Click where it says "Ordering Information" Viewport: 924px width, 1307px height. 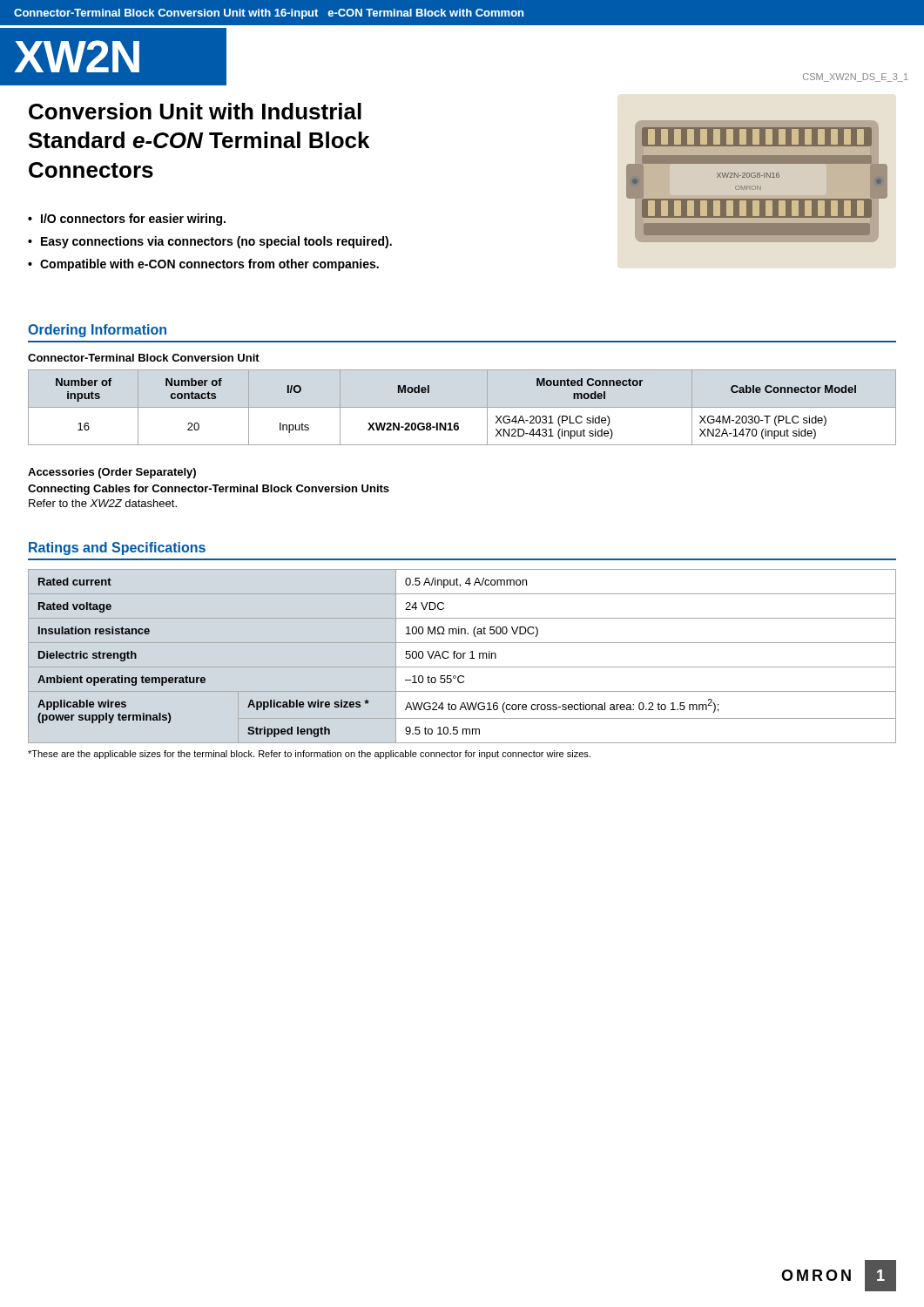(98, 330)
